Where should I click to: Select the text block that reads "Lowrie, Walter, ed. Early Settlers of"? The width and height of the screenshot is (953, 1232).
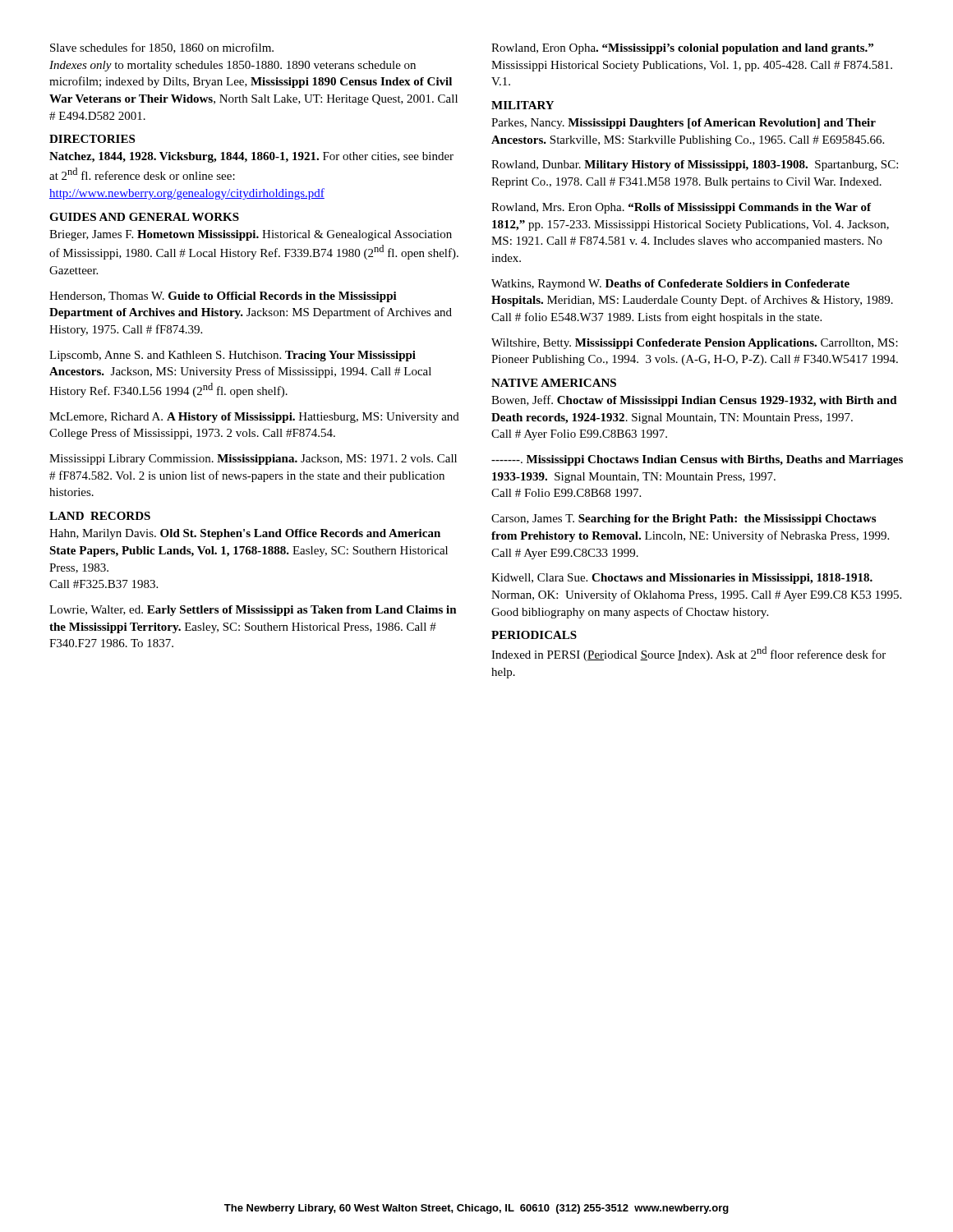[255, 627]
